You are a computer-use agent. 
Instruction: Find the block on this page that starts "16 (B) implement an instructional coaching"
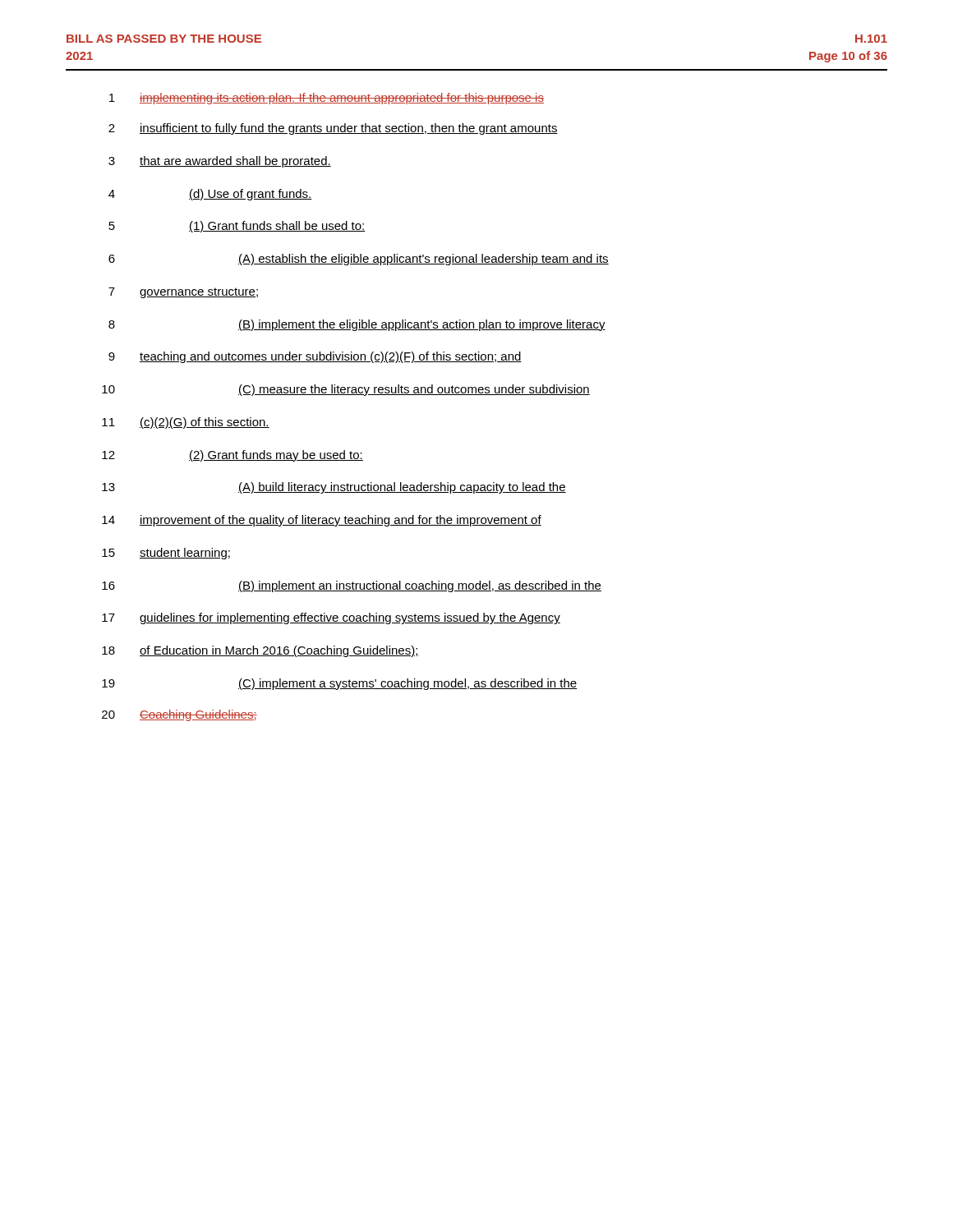476,585
